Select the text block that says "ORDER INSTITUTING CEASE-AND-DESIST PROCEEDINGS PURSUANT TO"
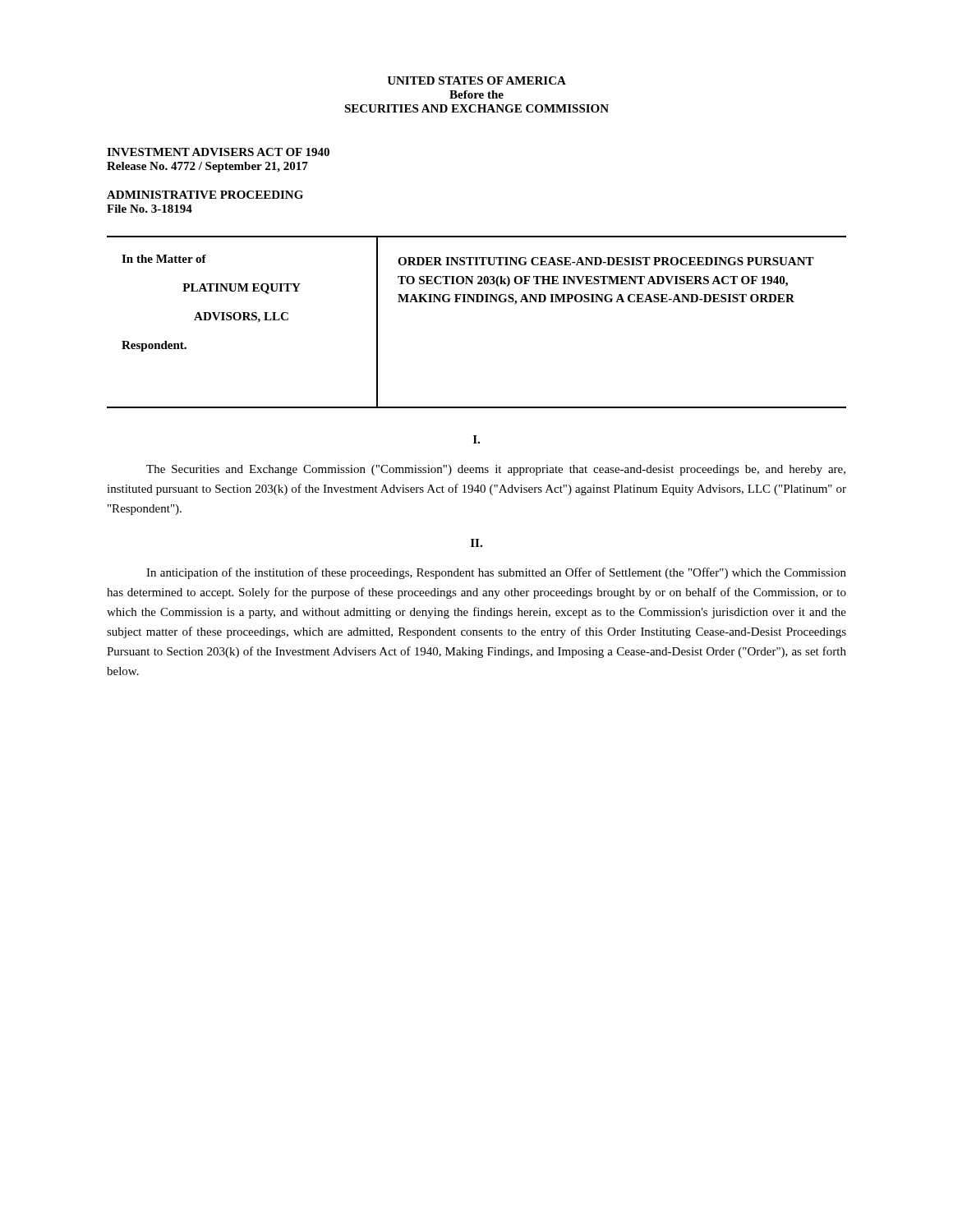This screenshot has height=1232, width=953. (614, 280)
